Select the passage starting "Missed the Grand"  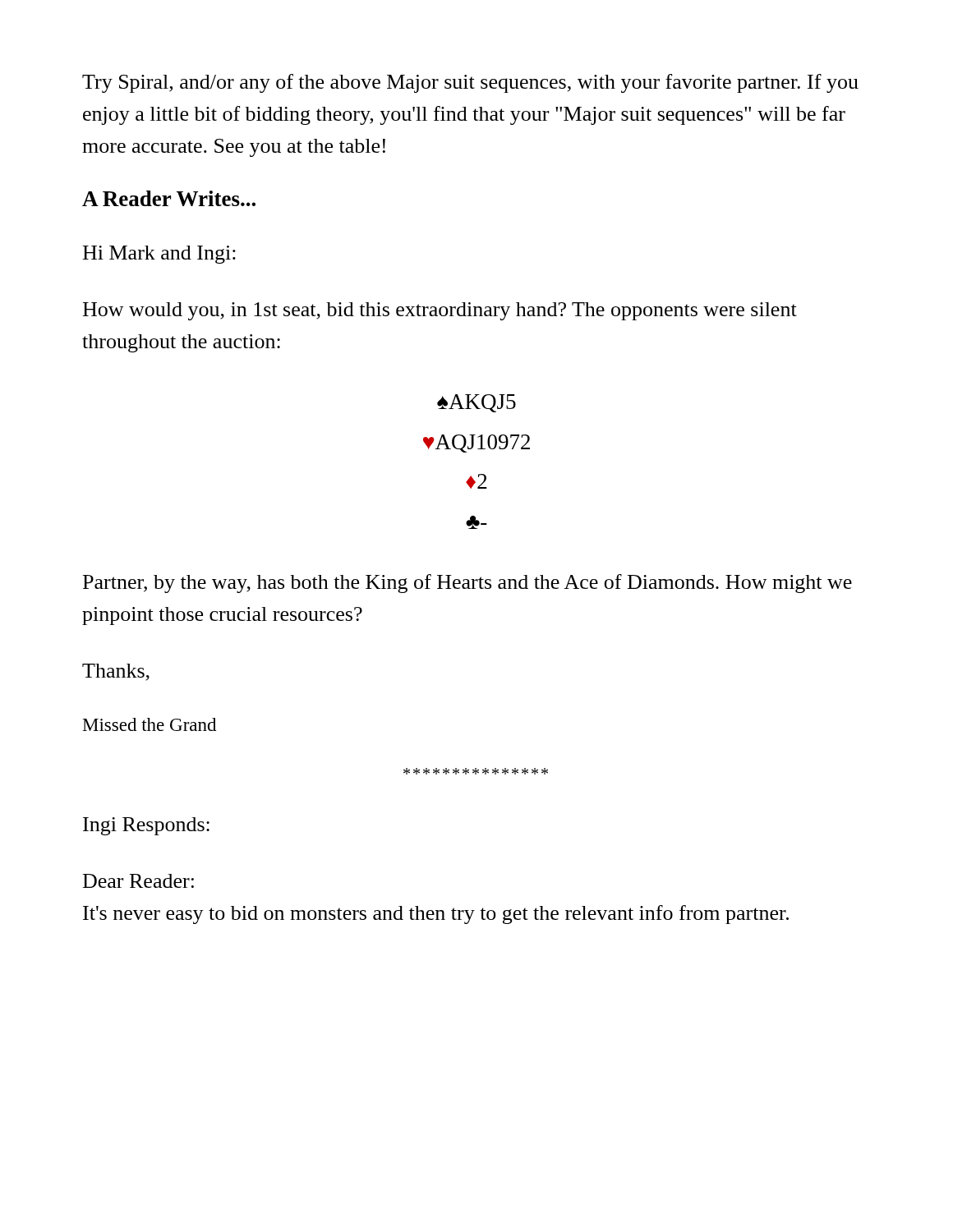pos(149,725)
